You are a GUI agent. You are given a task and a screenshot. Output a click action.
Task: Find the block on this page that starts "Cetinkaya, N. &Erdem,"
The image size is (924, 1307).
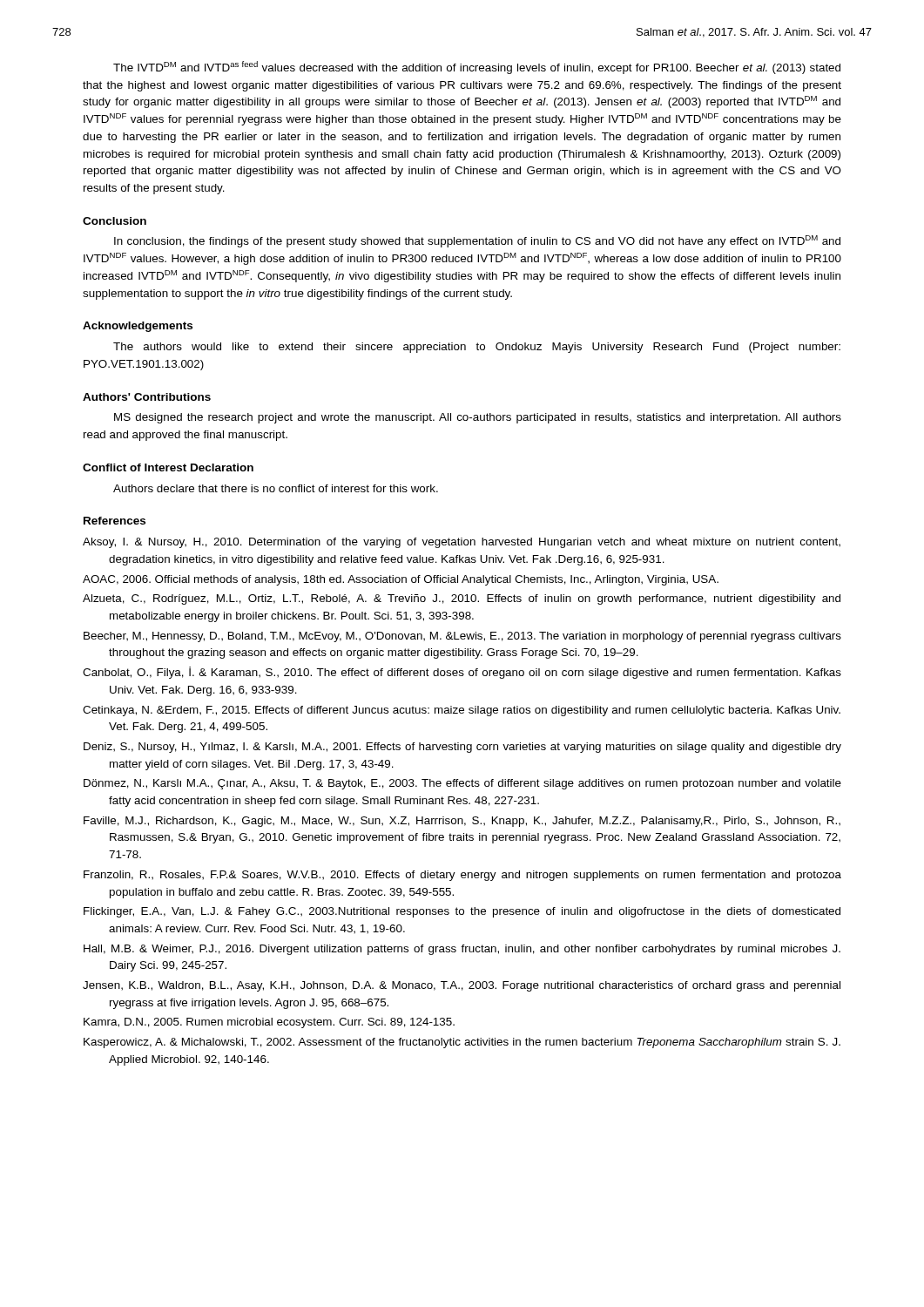[462, 718]
